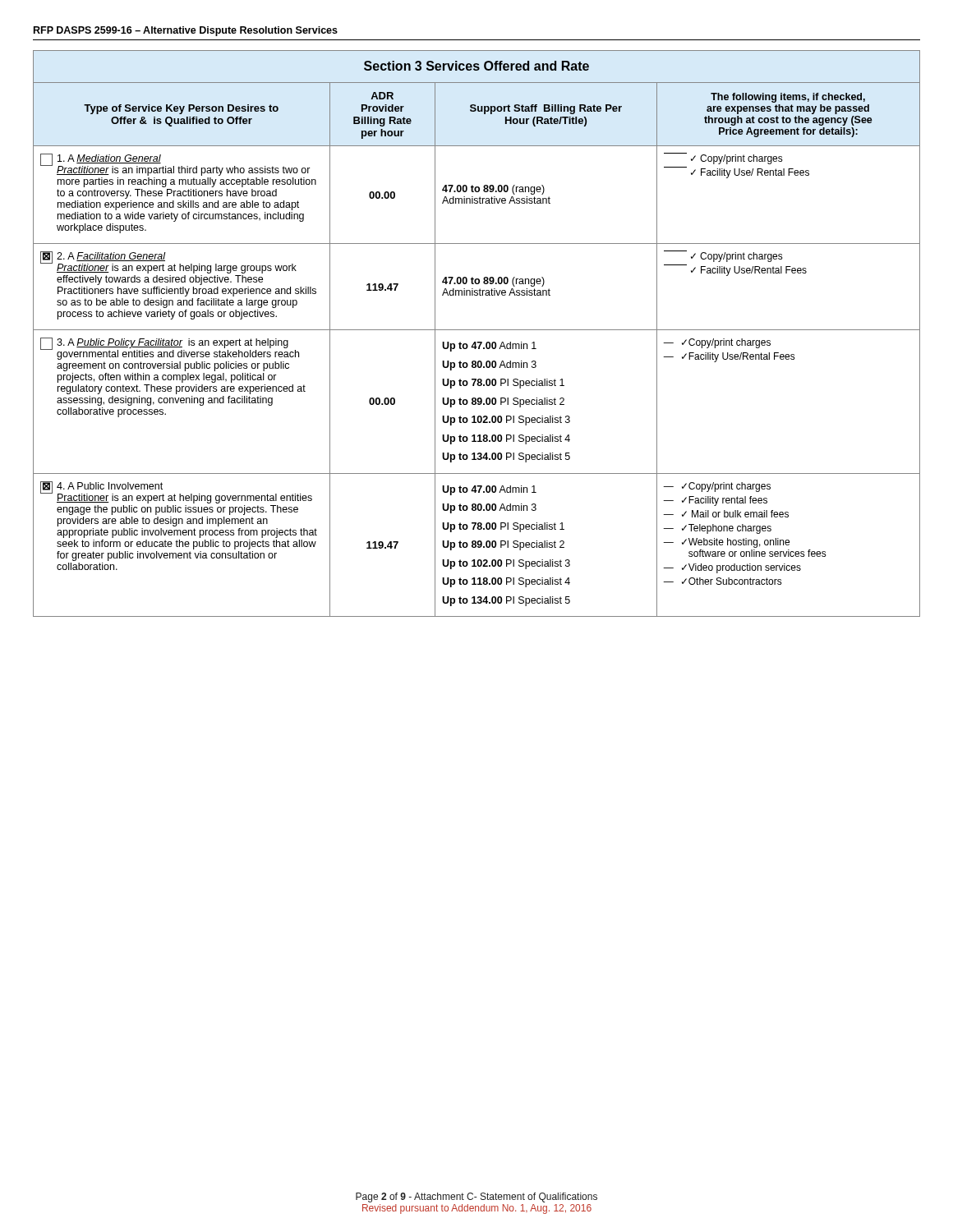The height and width of the screenshot is (1232, 953).
Task: Click a table
Action: coord(476,334)
